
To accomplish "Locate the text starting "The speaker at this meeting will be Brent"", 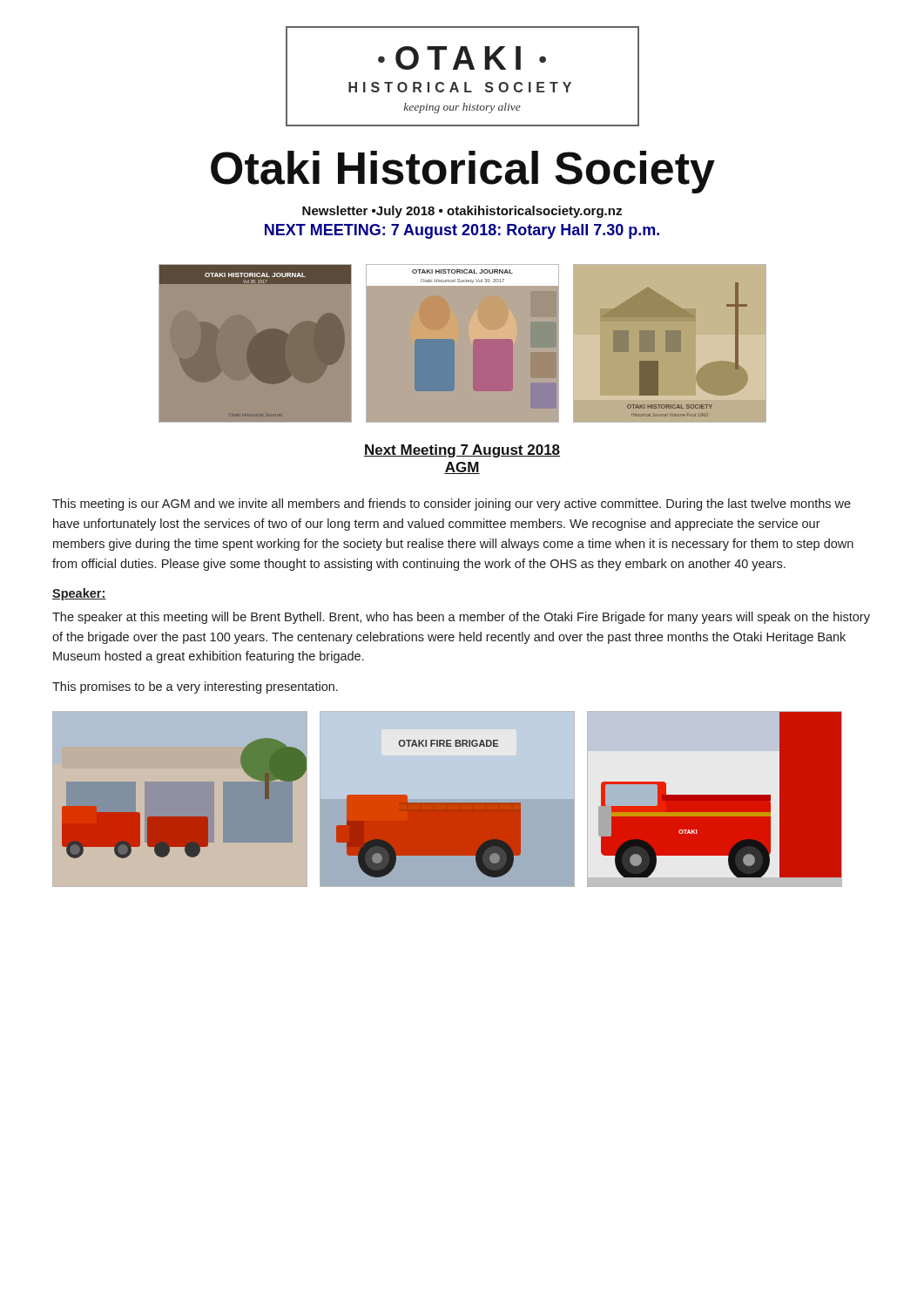I will click(x=461, y=637).
